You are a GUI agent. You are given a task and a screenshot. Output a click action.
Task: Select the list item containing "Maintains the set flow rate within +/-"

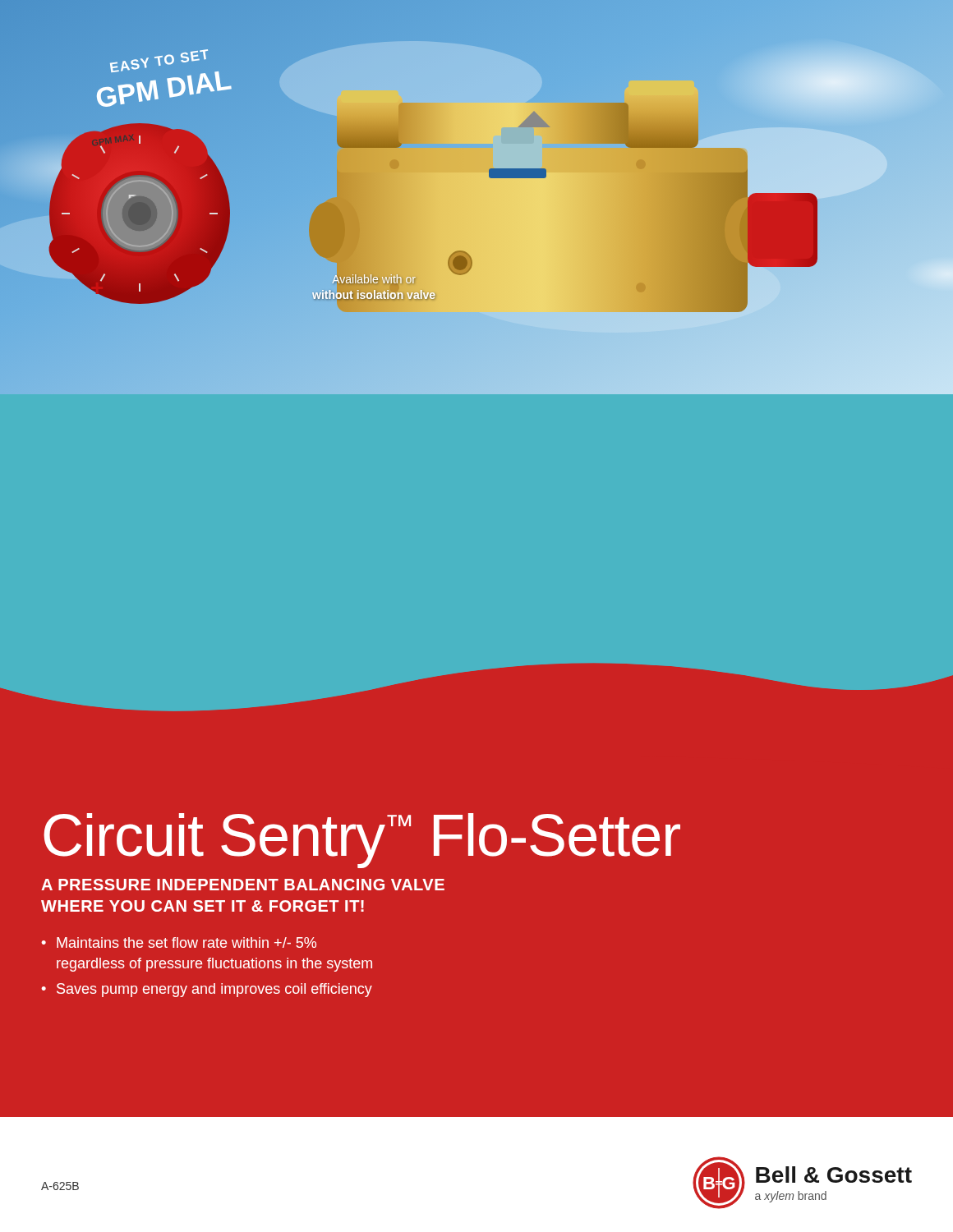(x=214, y=953)
